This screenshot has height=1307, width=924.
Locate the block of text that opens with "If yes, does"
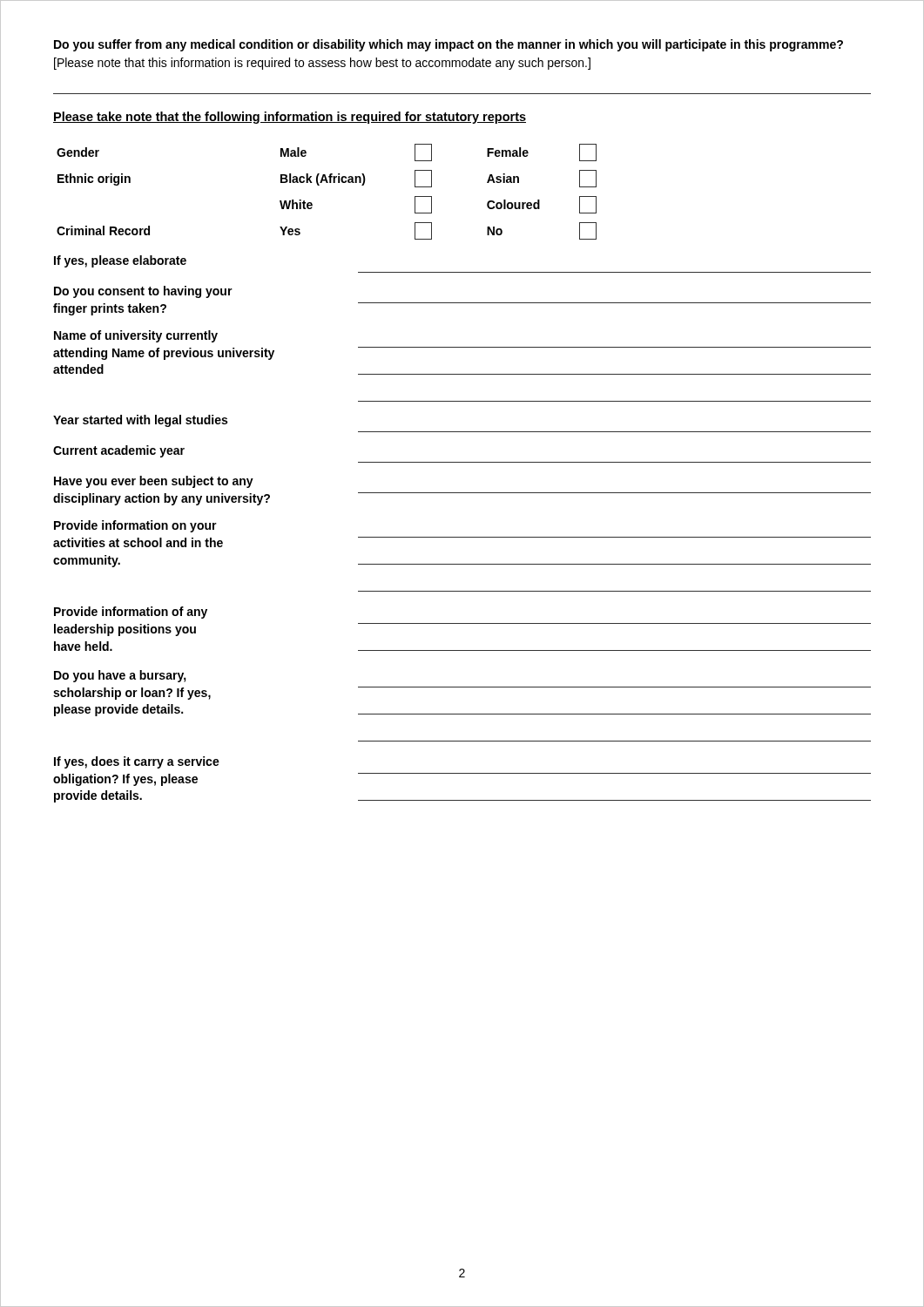coord(462,779)
